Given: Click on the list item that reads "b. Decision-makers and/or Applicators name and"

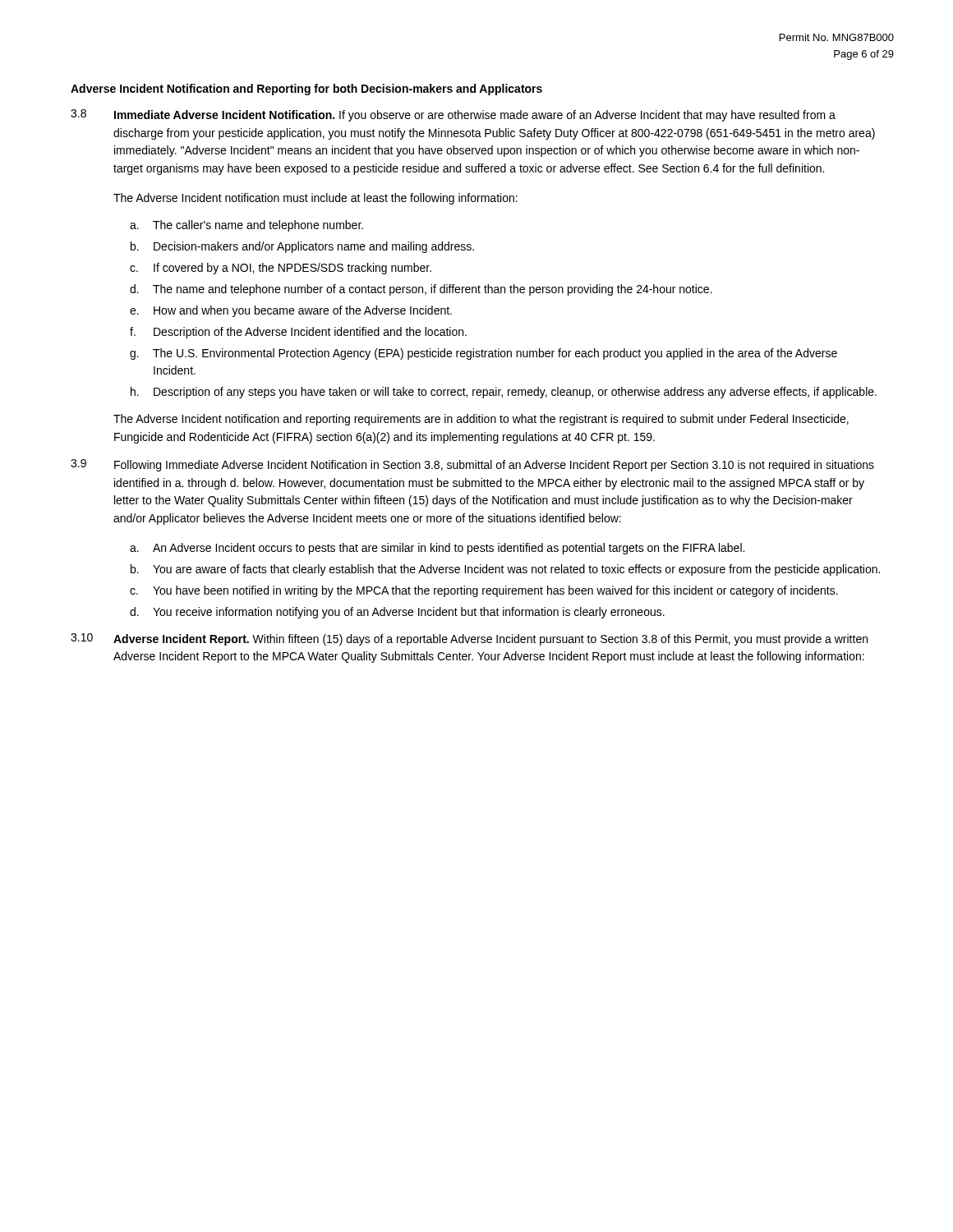Looking at the screenshot, I should pyautogui.click(x=302, y=247).
